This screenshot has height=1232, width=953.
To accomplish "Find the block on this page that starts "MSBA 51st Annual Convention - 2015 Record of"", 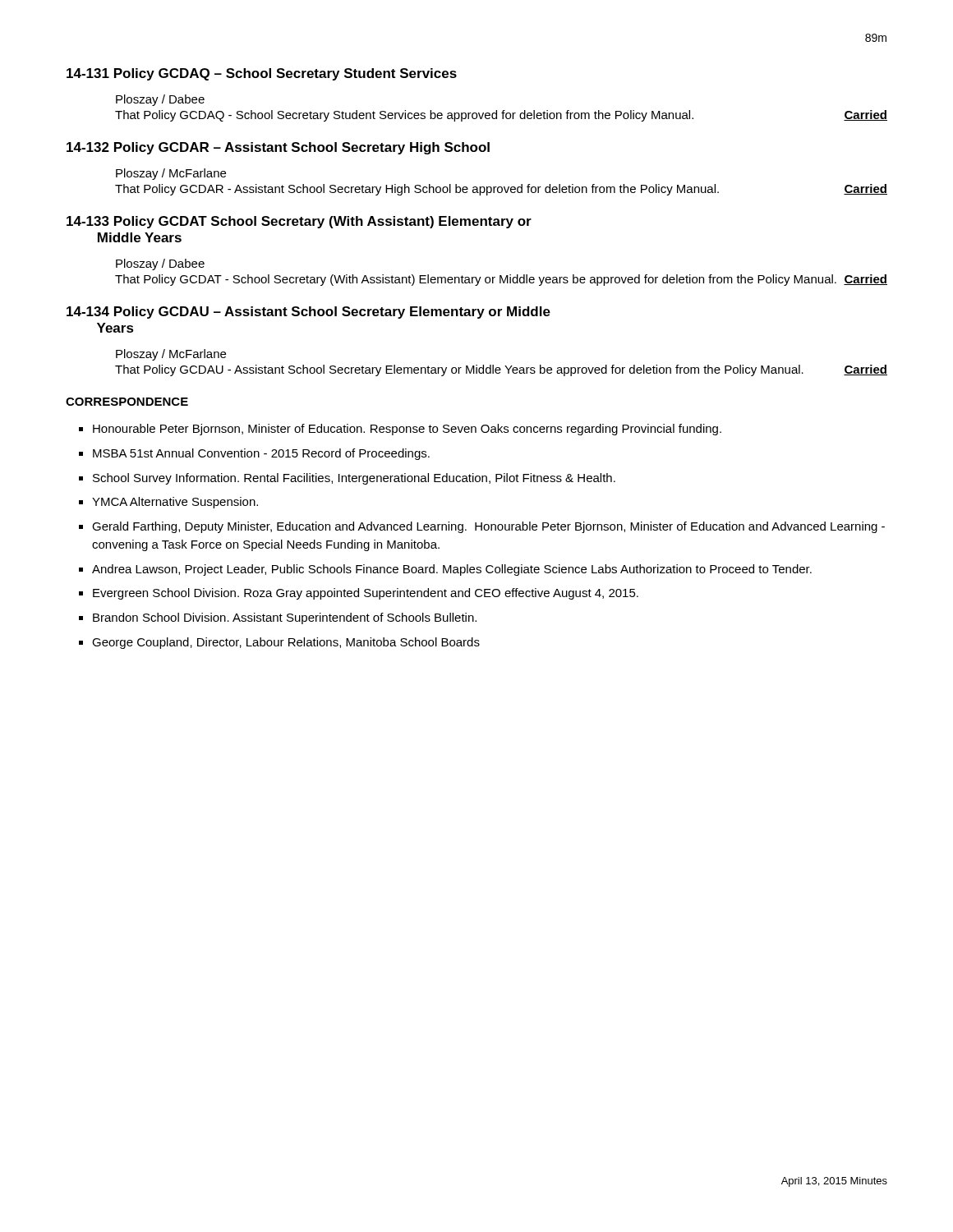I will pyautogui.click(x=261, y=453).
